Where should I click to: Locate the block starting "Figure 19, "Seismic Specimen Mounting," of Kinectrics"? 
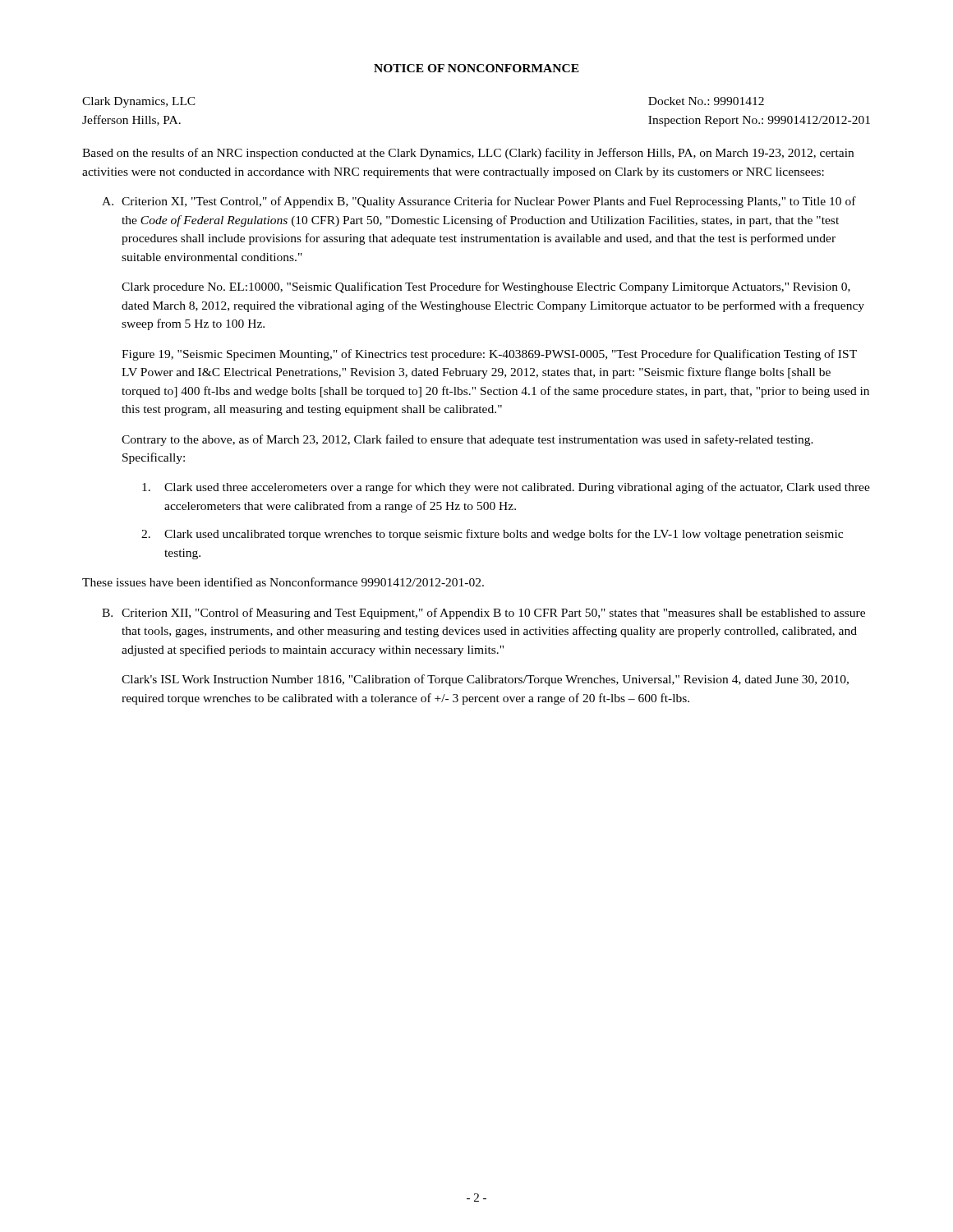tap(496, 381)
